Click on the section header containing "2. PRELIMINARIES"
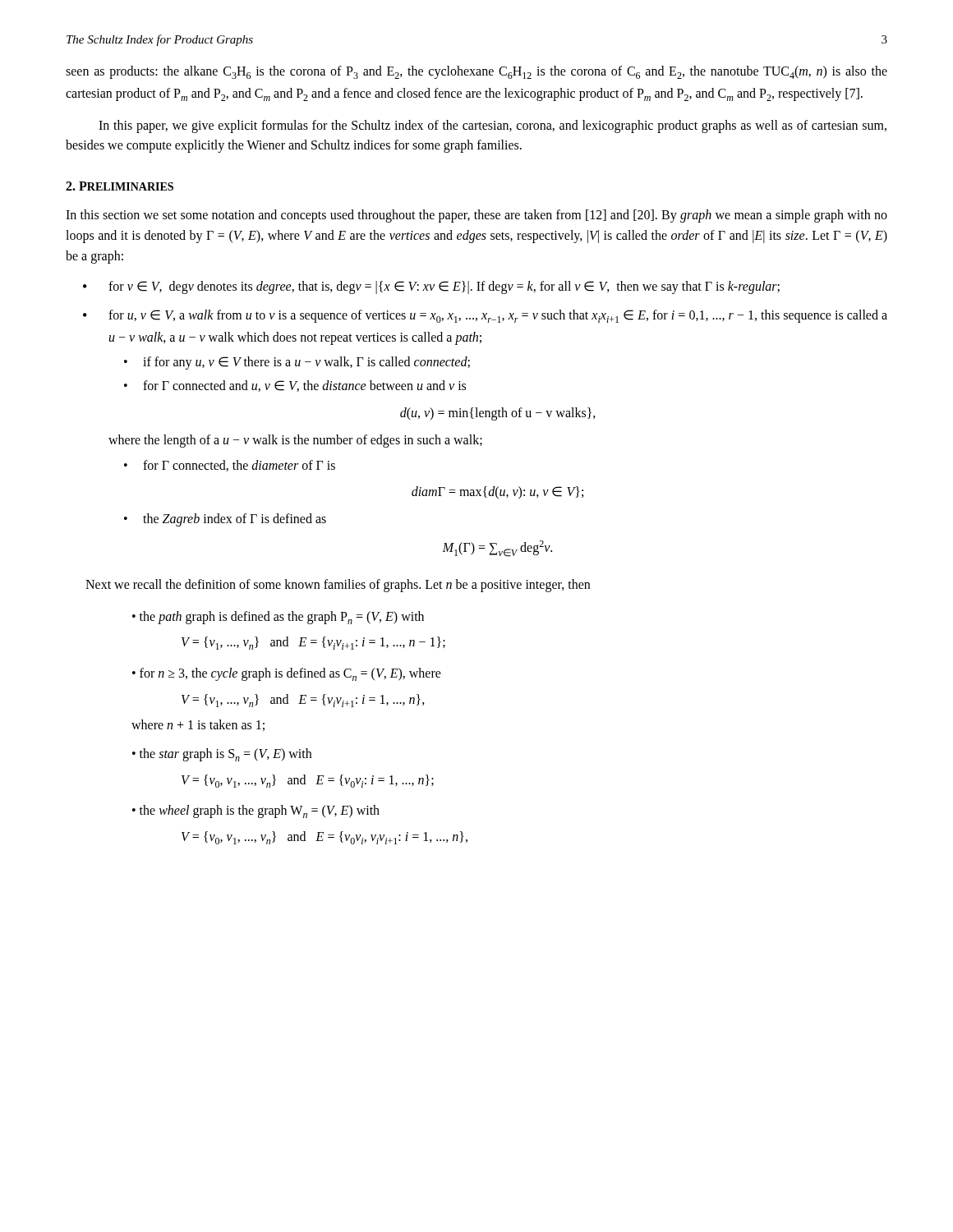The image size is (953, 1232). (120, 186)
